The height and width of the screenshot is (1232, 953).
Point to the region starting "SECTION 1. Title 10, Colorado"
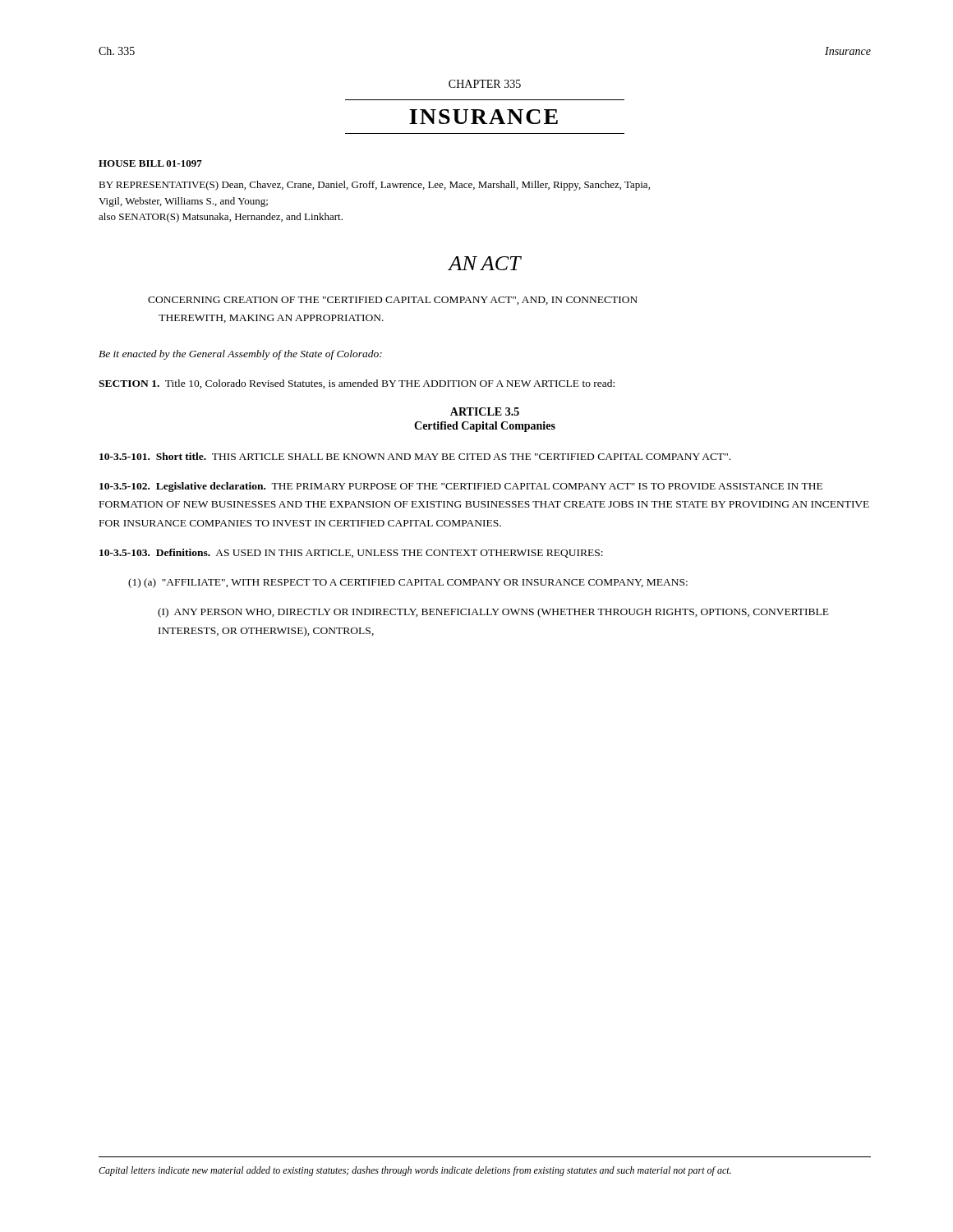(x=357, y=383)
